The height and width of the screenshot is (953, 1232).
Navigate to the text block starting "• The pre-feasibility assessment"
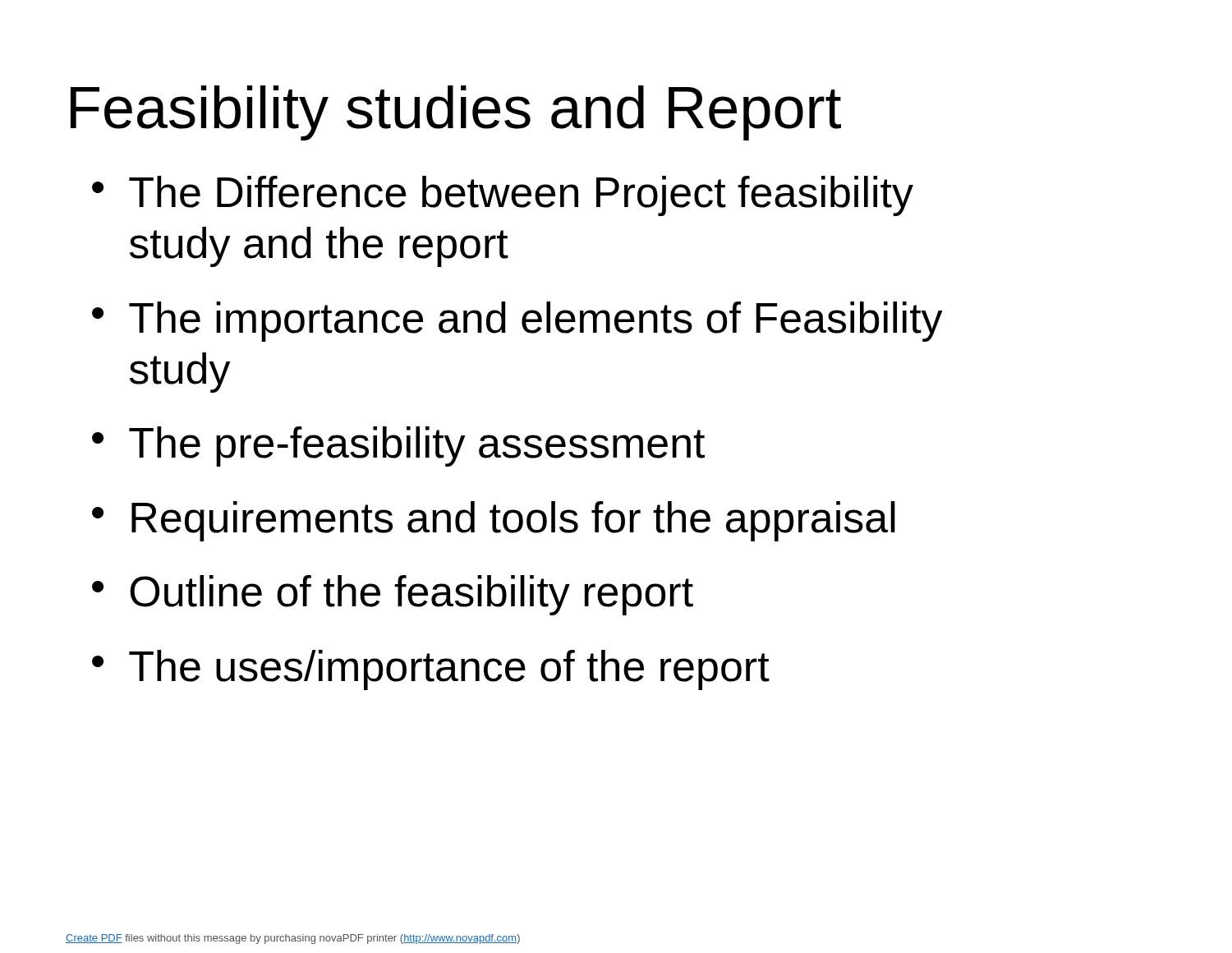(398, 443)
